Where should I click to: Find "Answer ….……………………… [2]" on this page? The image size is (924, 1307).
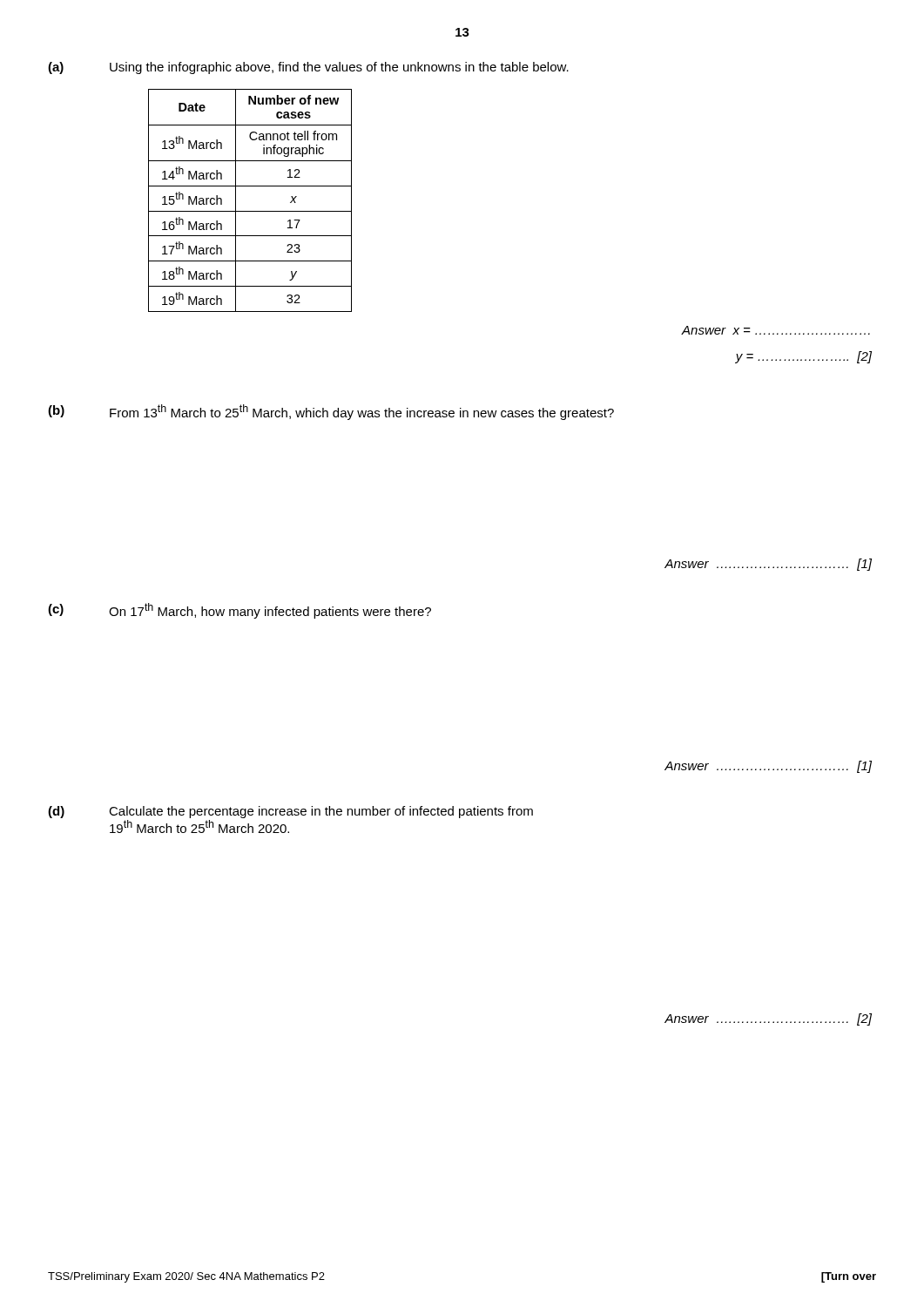(x=768, y=1018)
